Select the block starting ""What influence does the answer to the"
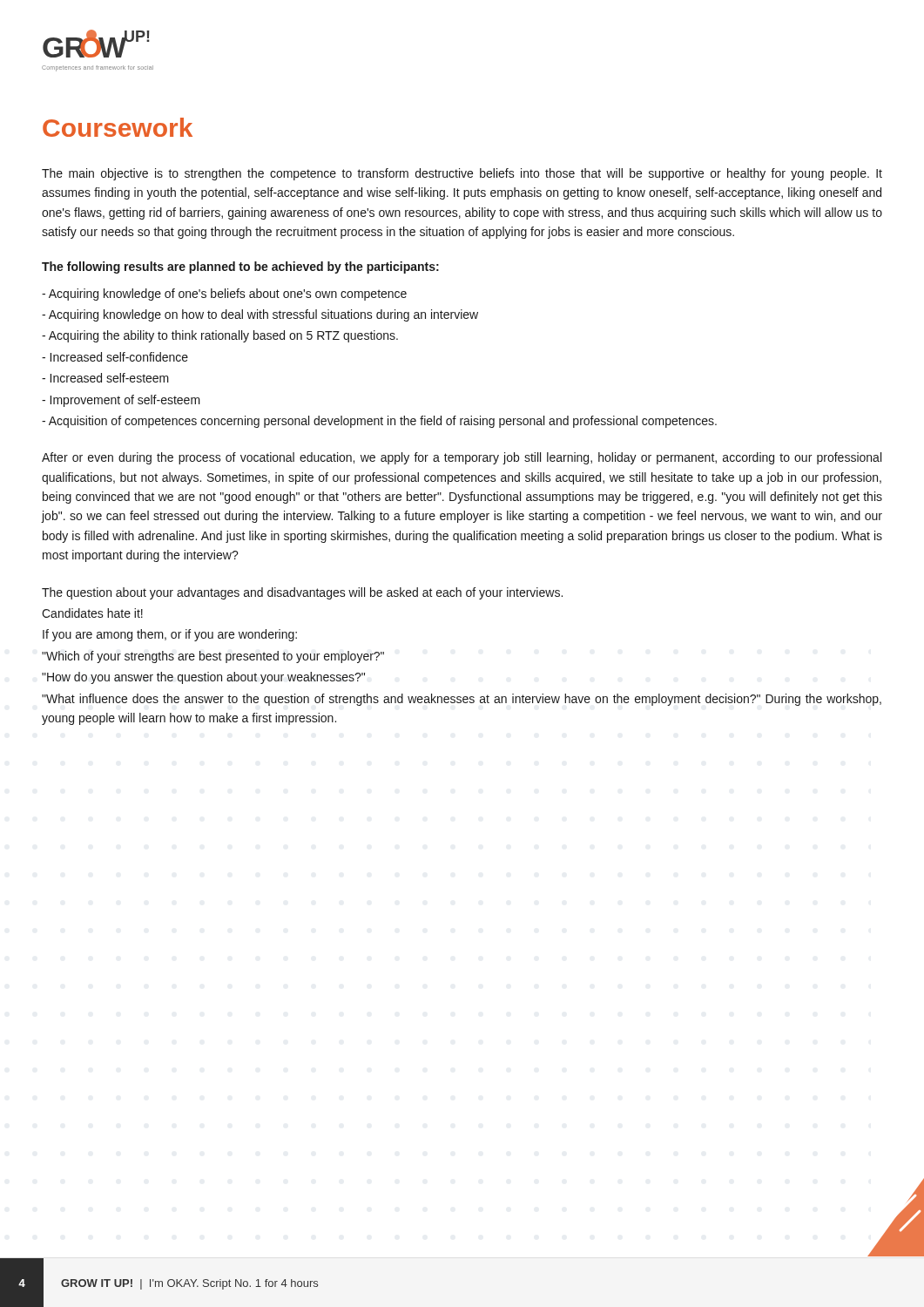 coord(462,708)
